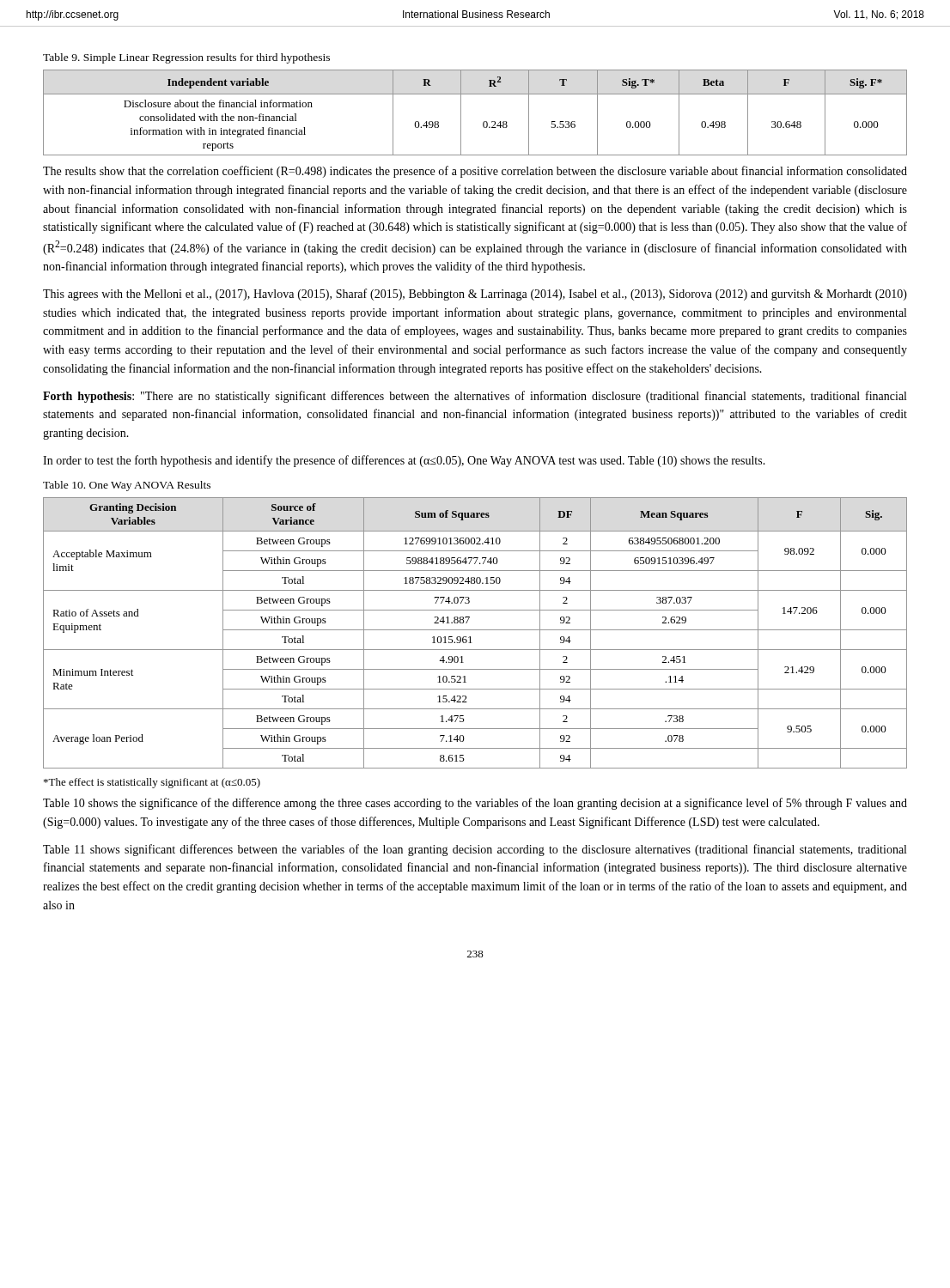Find the footnote that says "The effect is statistically significant at (α≤0.05)"
The image size is (950, 1288).
point(152,782)
